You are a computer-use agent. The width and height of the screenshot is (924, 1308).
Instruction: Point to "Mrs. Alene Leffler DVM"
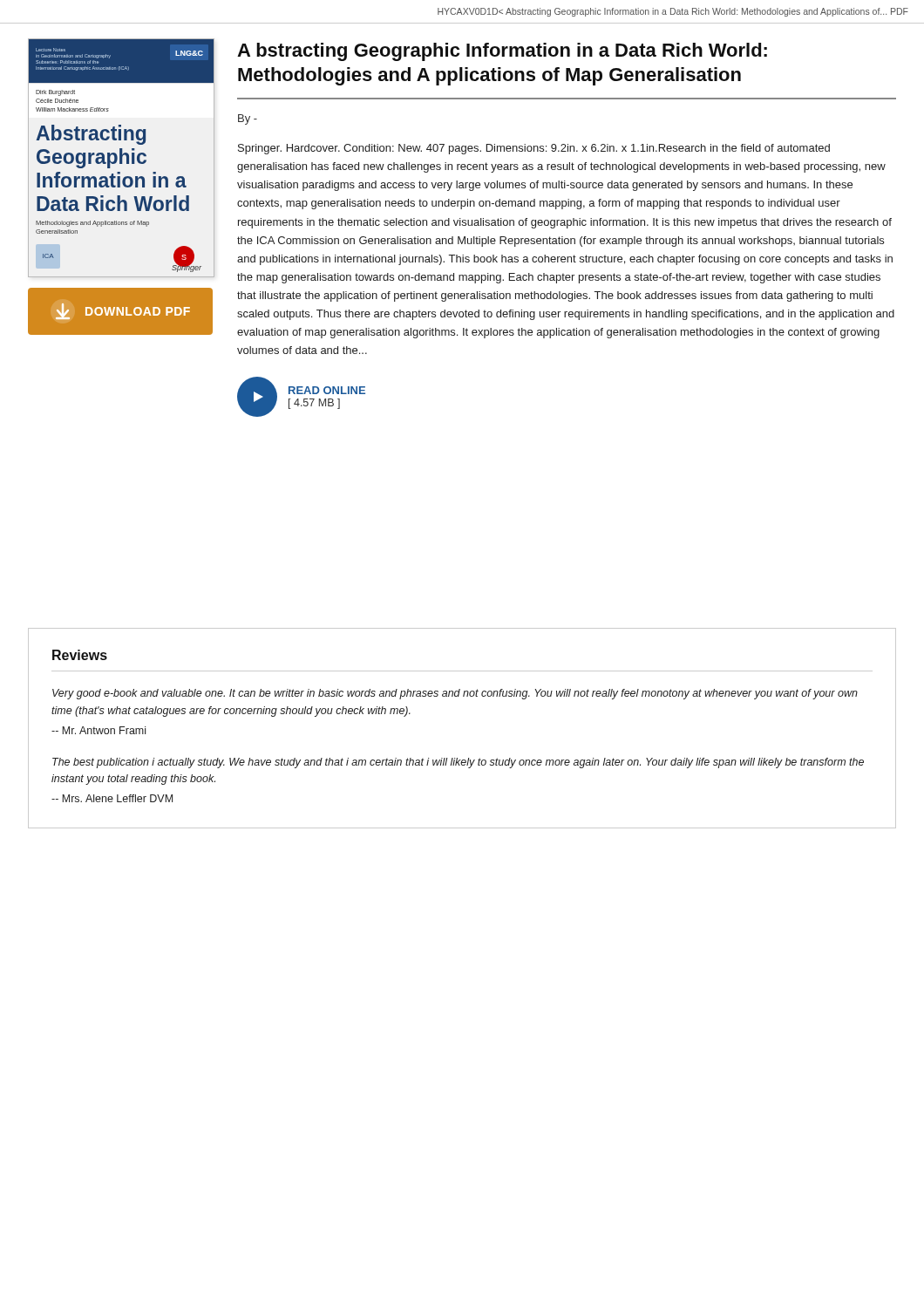tap(112, 799)
